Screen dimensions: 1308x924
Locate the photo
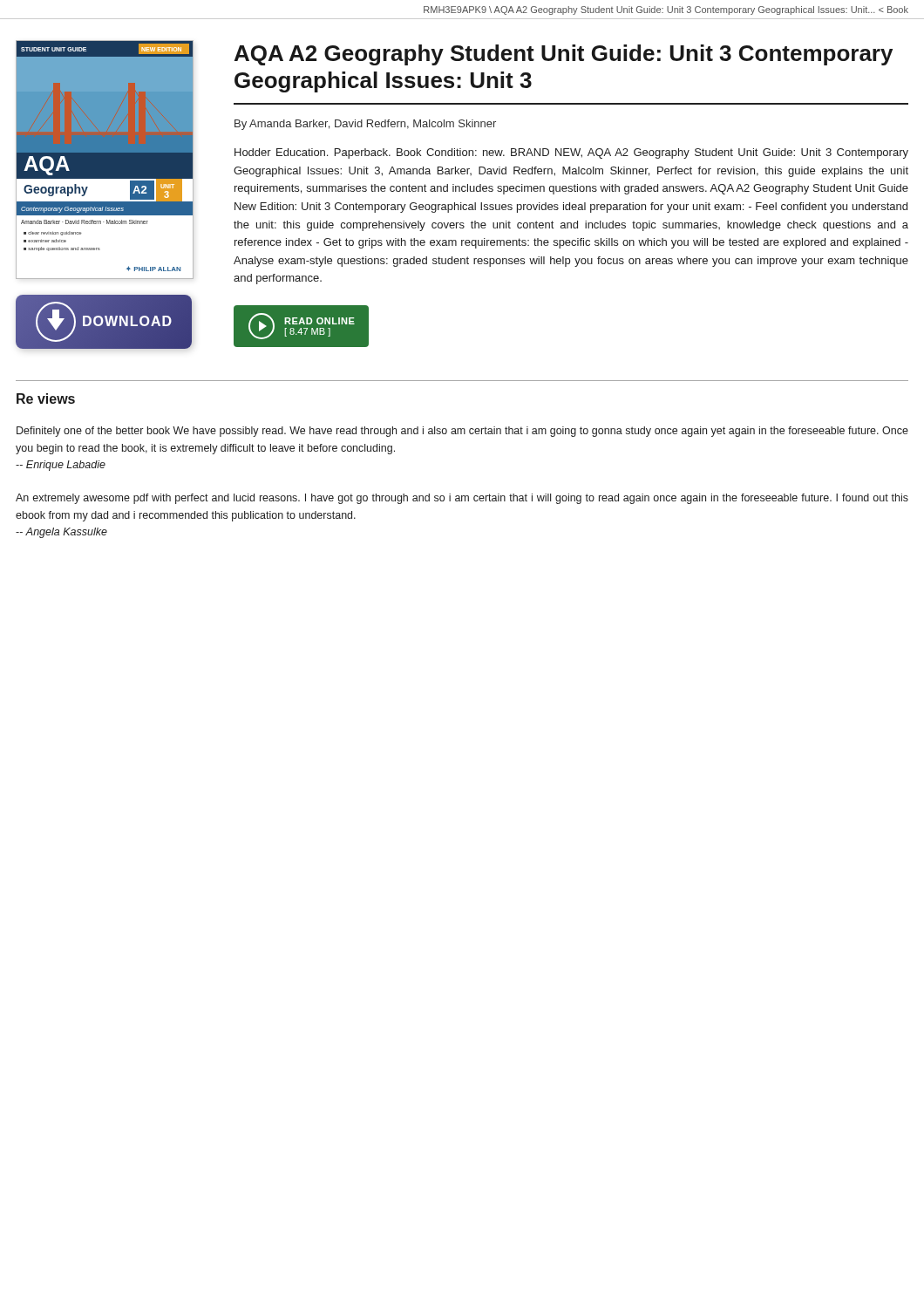105,160
